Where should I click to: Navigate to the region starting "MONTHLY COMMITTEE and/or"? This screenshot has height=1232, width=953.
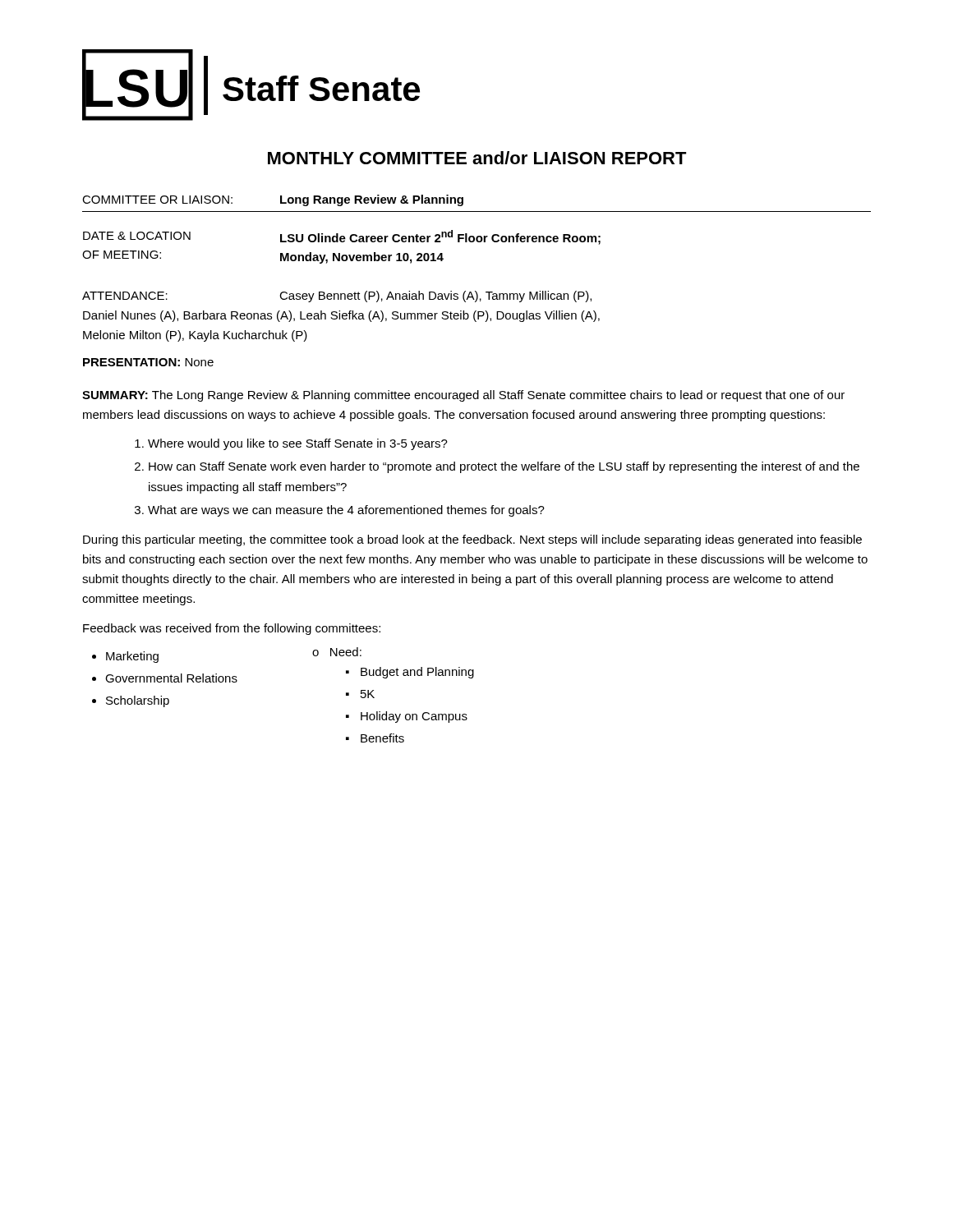tap(476, 158)
